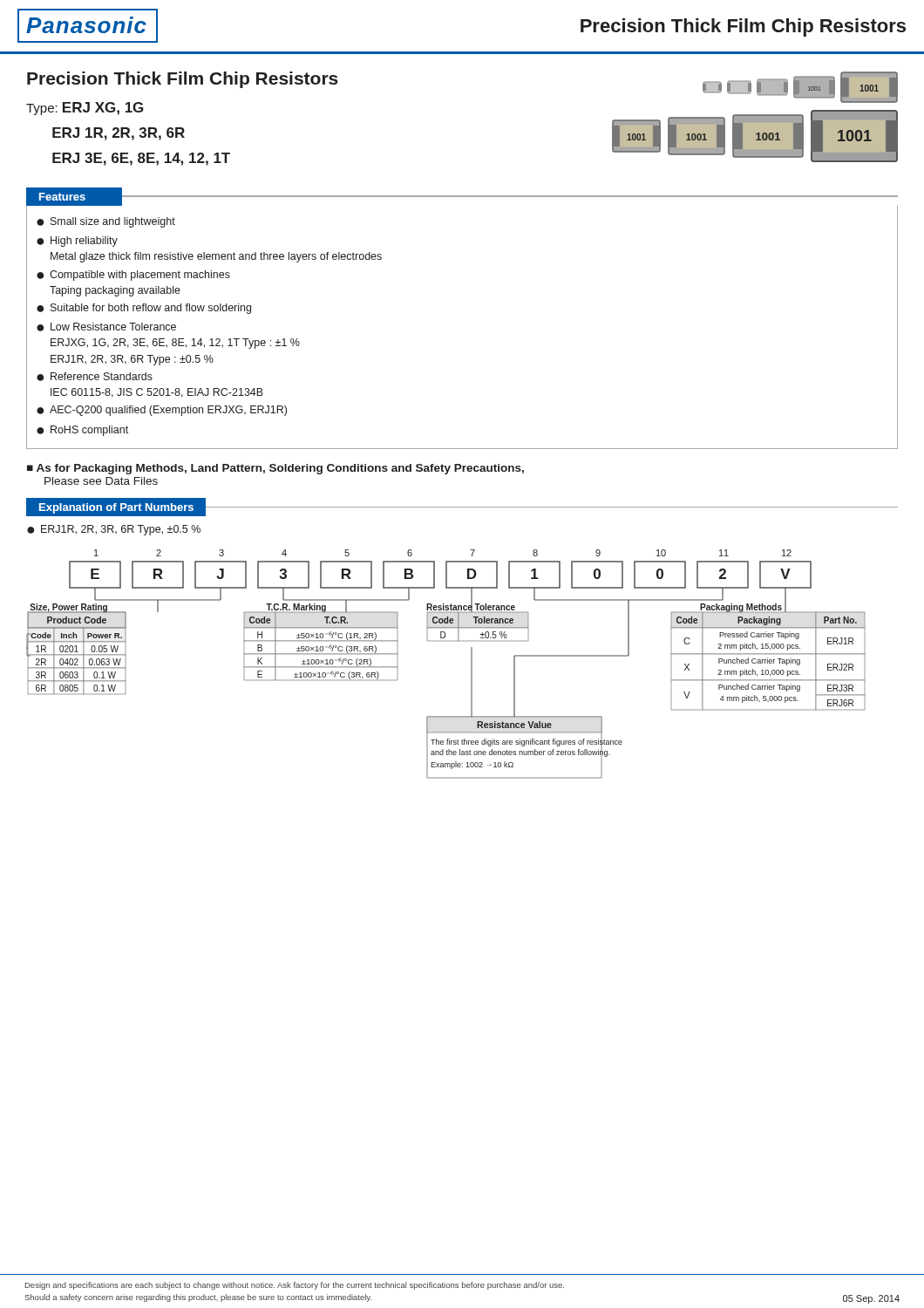Find the text starting "● RoHS compliant"
924x1308 pixels.
[82, 431]
